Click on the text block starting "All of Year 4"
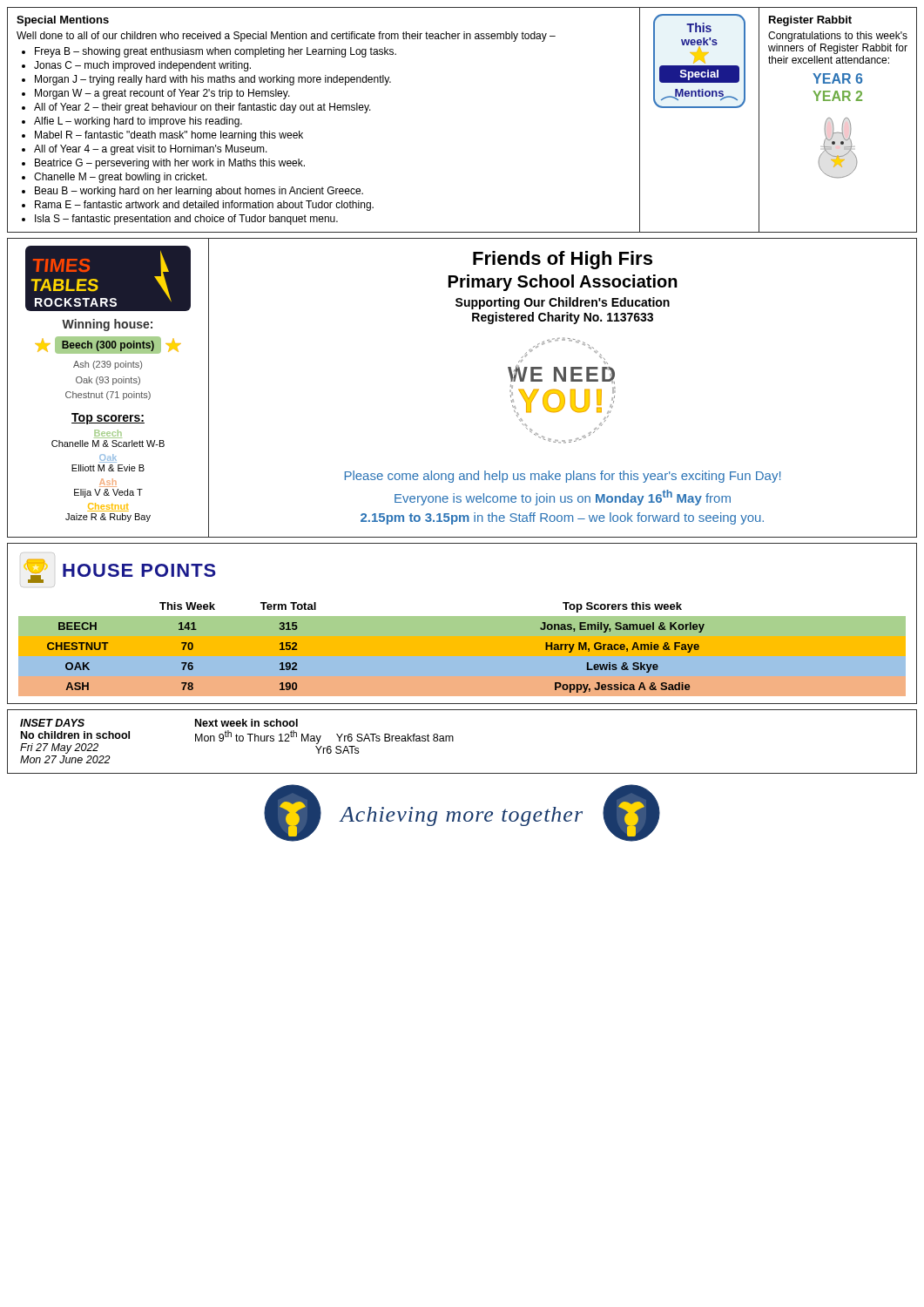 tap(151, 149)
